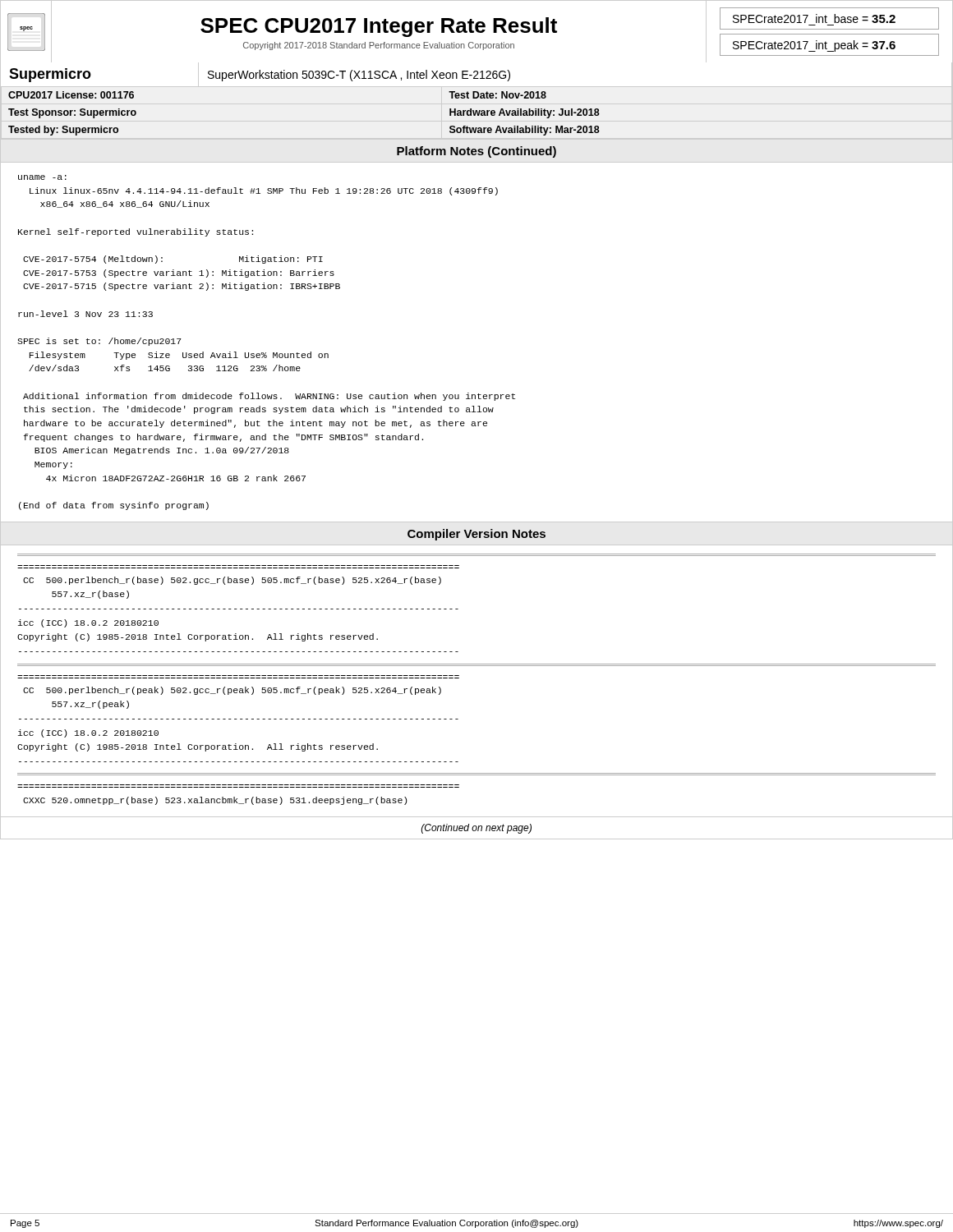Click on the section header that reads "Platform Notes (Continued)"
Image resolution: width=953 pixels, height=1232 pixels.
coord(476,151)
